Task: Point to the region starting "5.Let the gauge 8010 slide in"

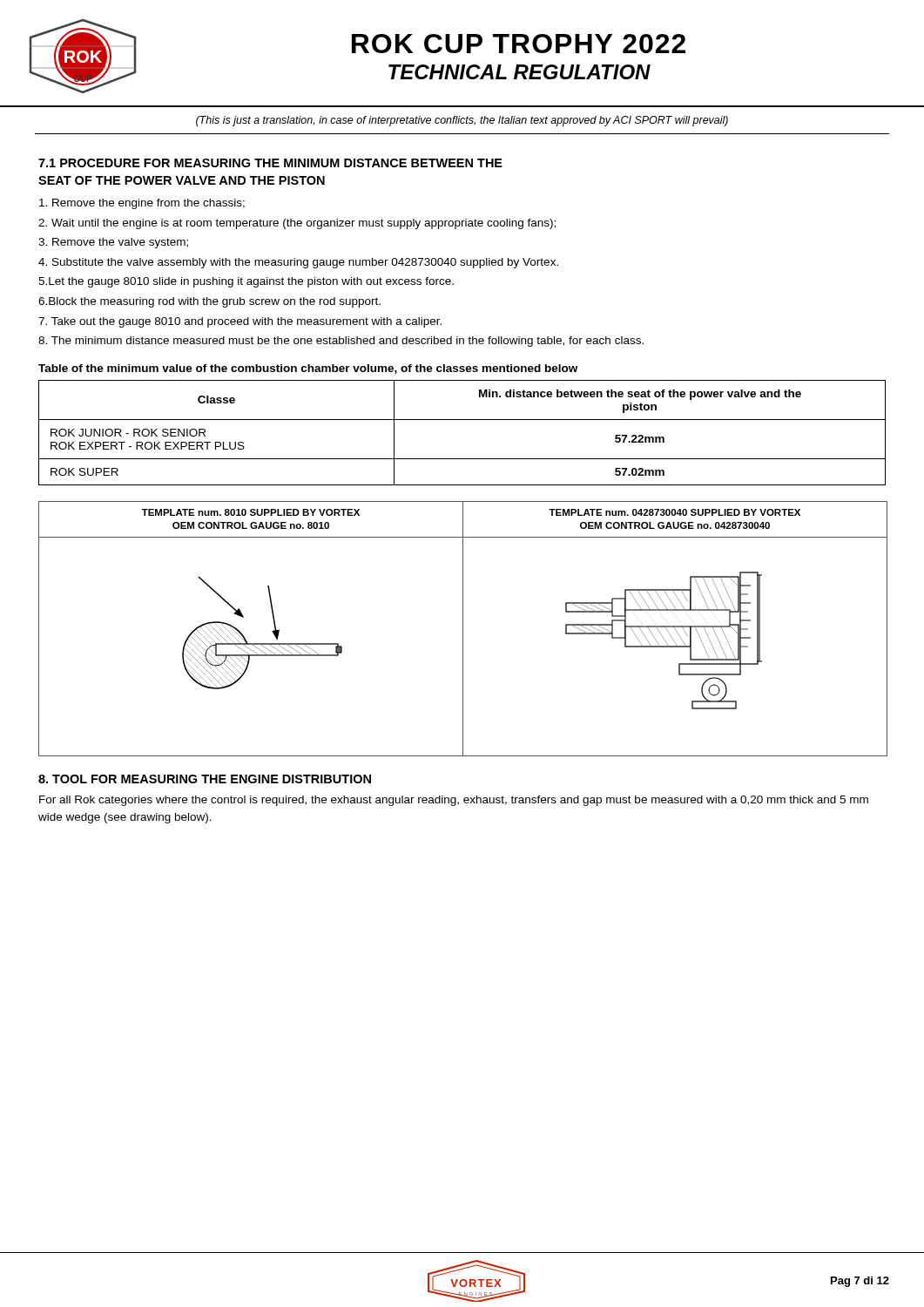Action: click(247, 281)
